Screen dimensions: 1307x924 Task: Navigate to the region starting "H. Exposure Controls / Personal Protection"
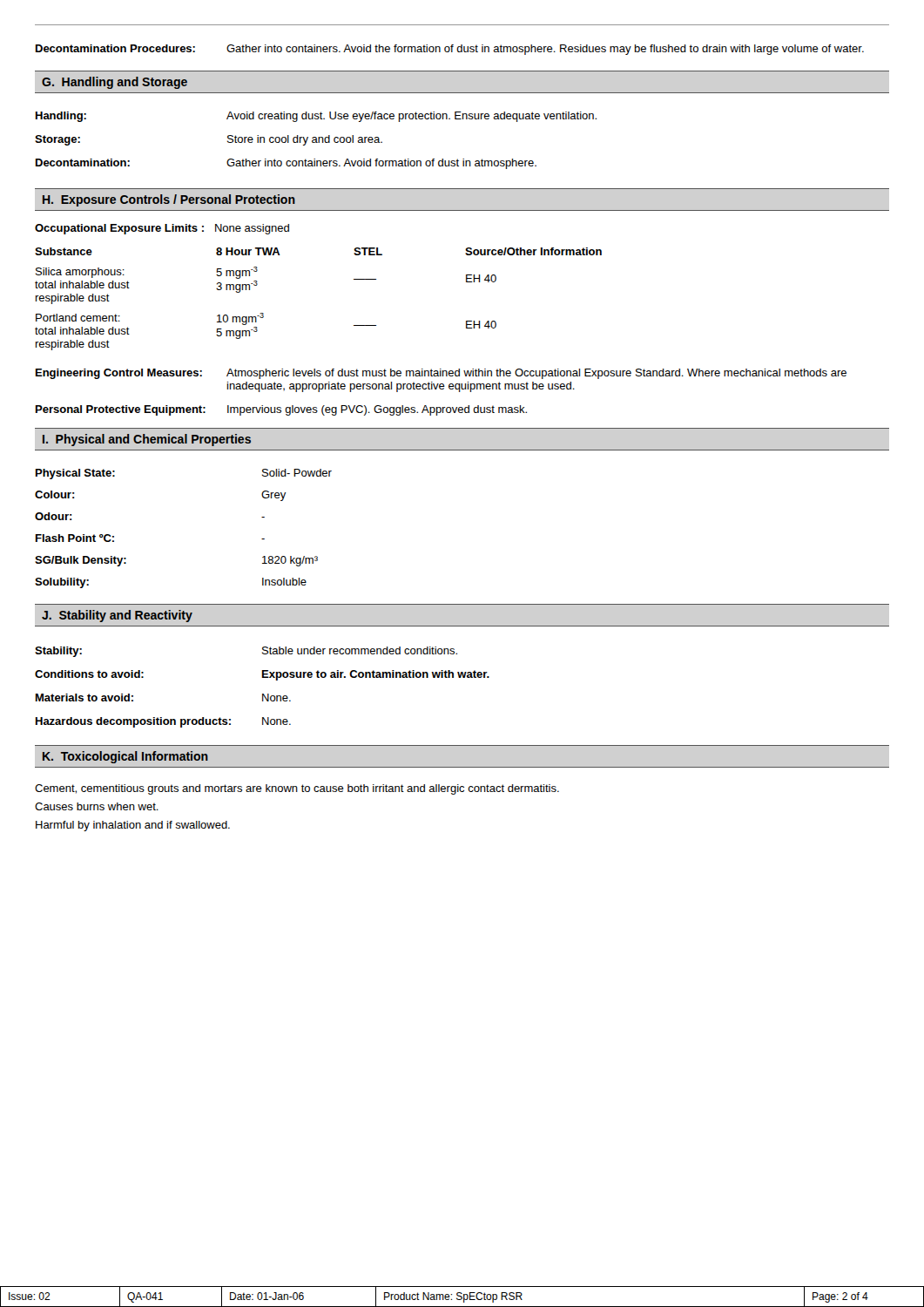tap(462, 200)
